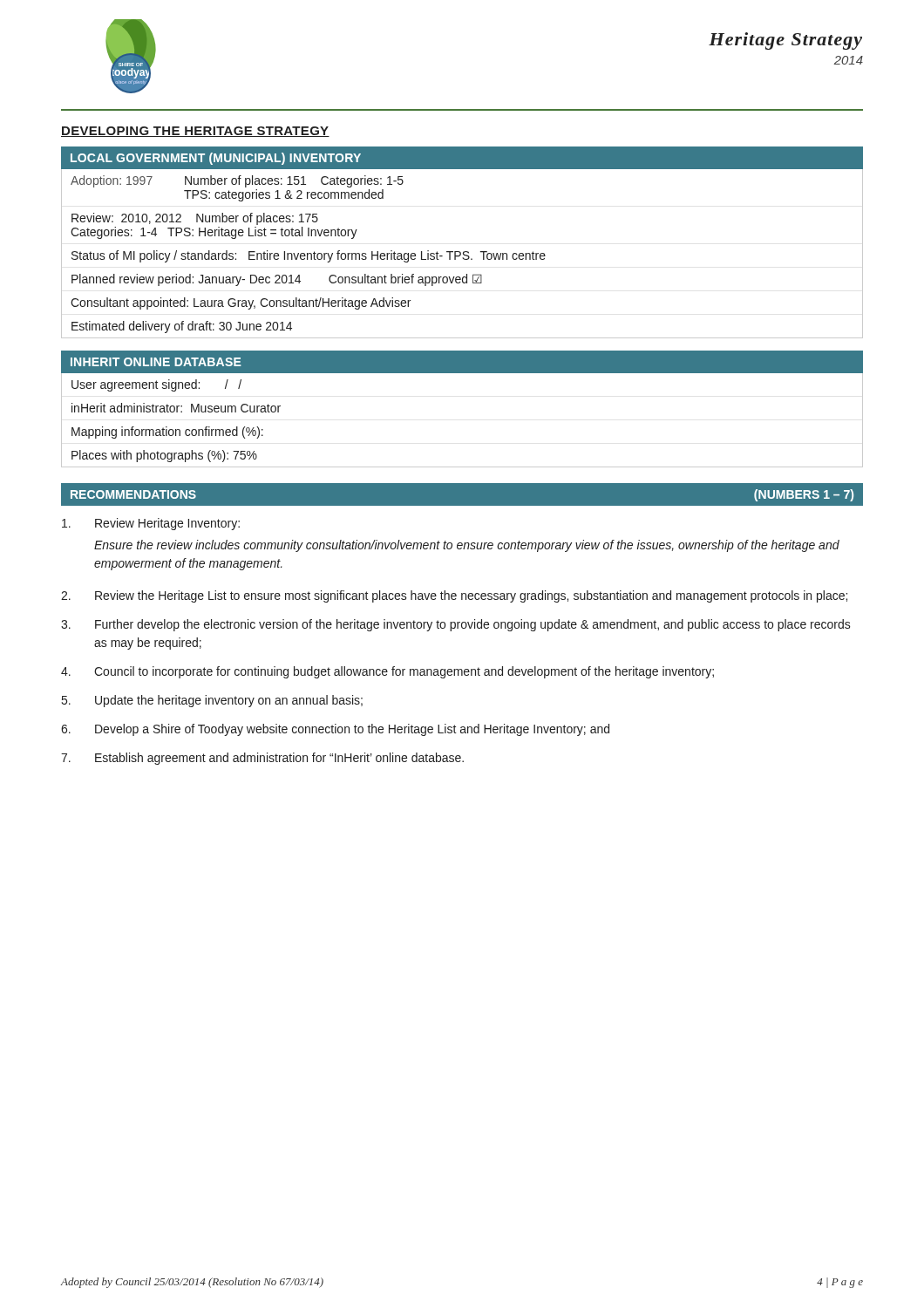Viewport: 924px width, 1308px height.
Task: Click the logo
Action: (x=131, y=60)
